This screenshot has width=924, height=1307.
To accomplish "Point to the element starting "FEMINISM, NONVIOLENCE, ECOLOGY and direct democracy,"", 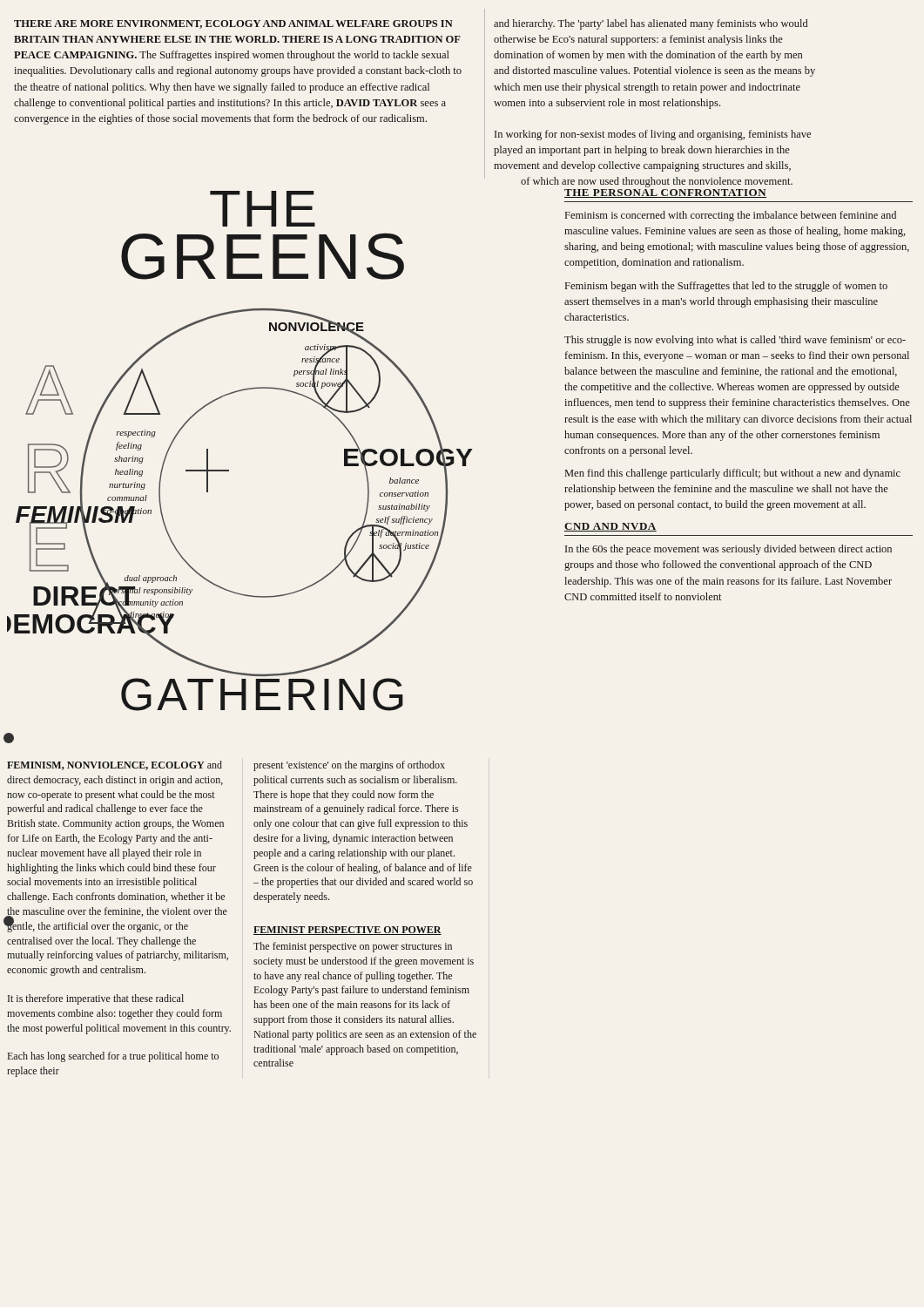I will coord(118,868).
